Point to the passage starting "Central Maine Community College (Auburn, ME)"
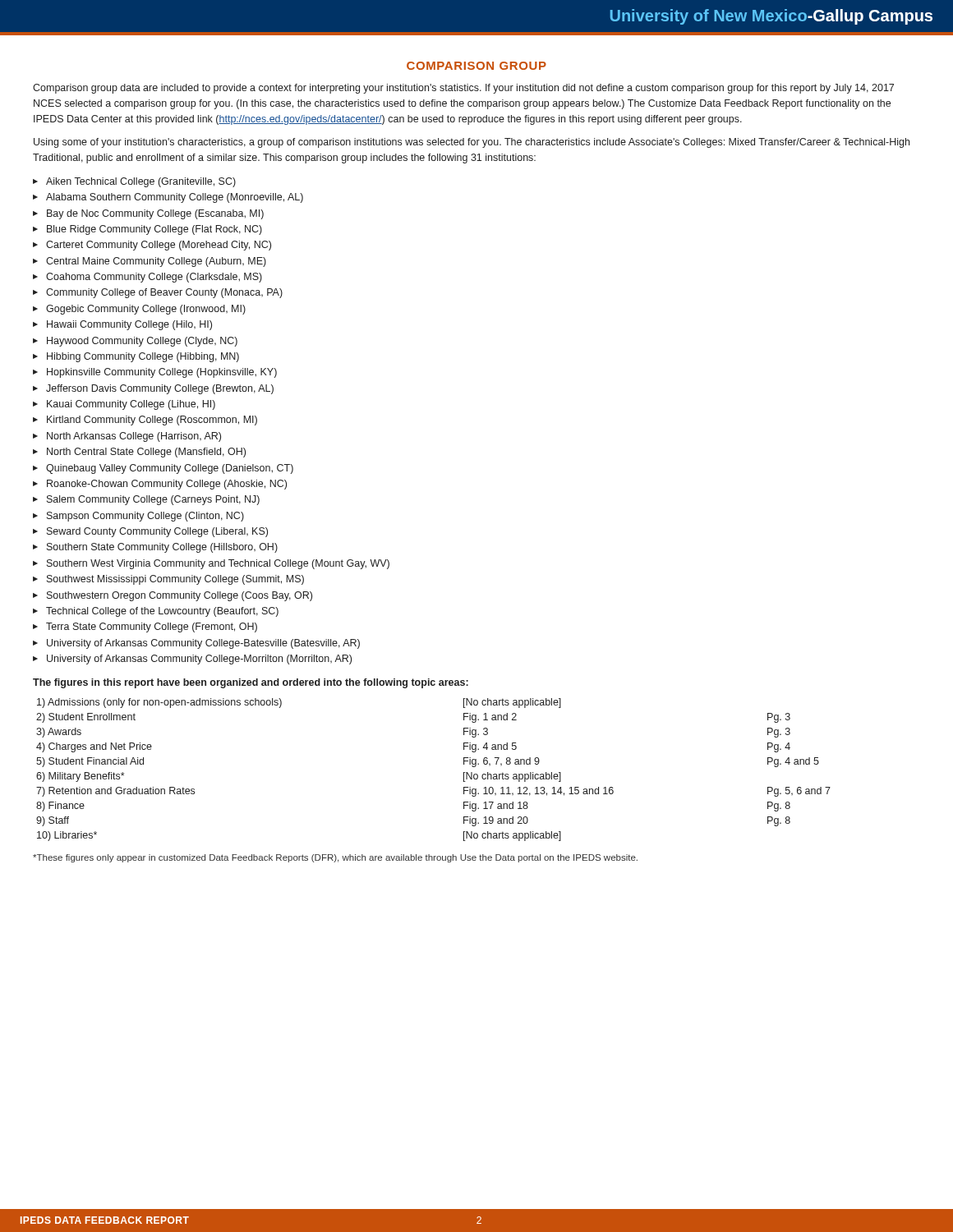Image resolution: width=953 pixels, height=1232 pixels. pyautogui.click(x=156, y=261)
